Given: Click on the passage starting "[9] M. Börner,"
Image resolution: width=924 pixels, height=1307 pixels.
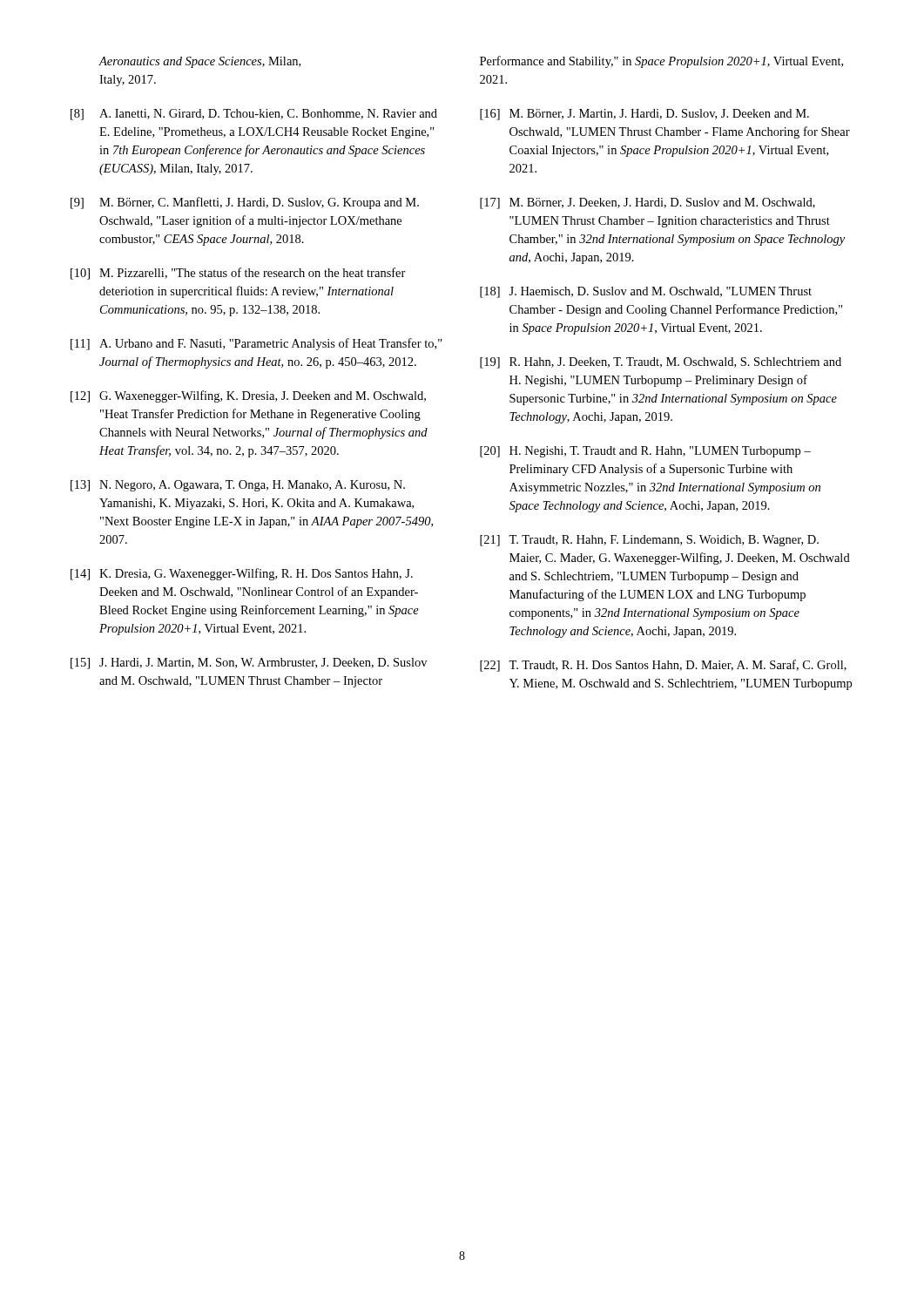Looking at the screenshot, I should click(257, 221).
